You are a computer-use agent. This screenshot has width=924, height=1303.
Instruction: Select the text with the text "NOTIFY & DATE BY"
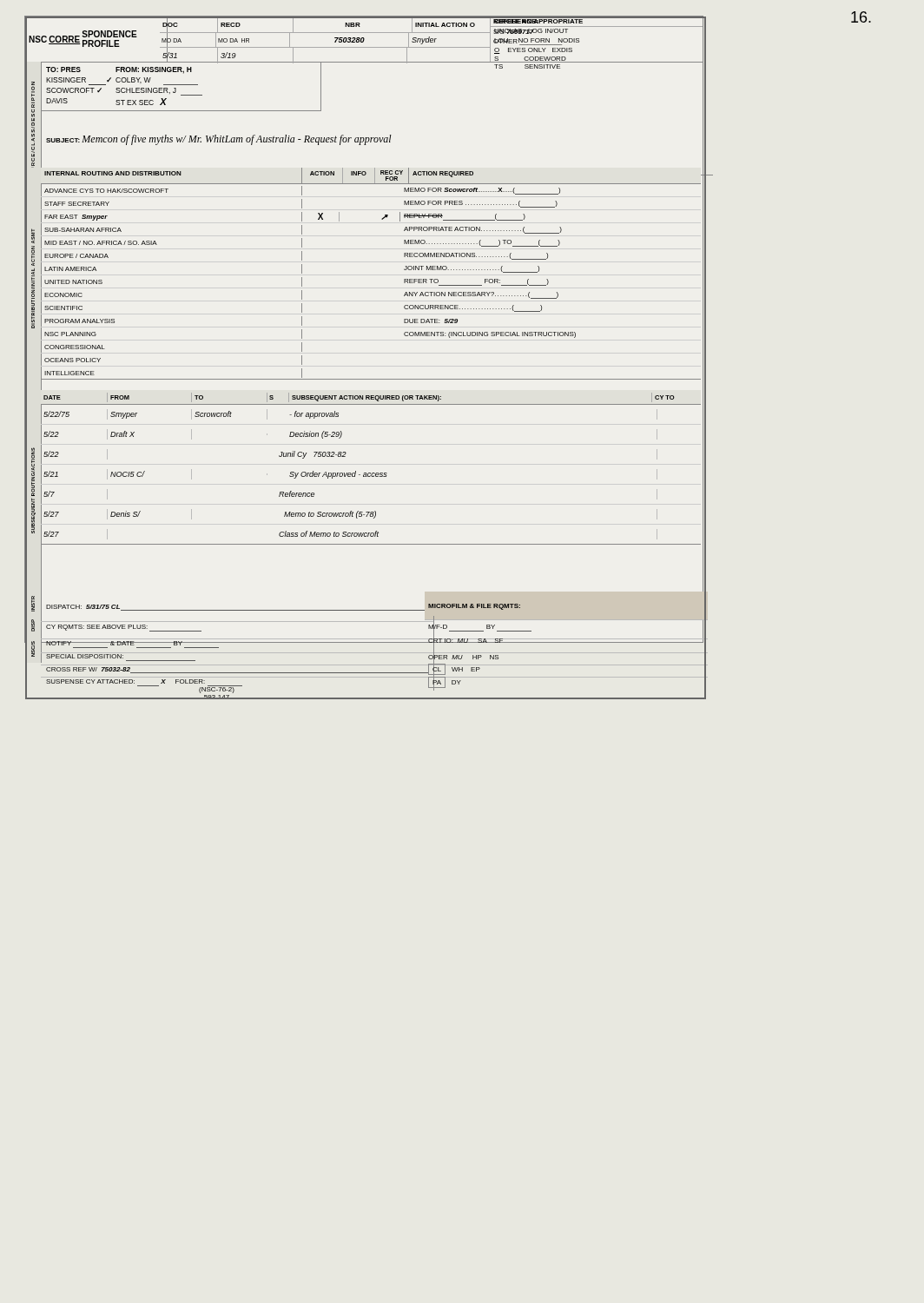click(x=133, y=644)
